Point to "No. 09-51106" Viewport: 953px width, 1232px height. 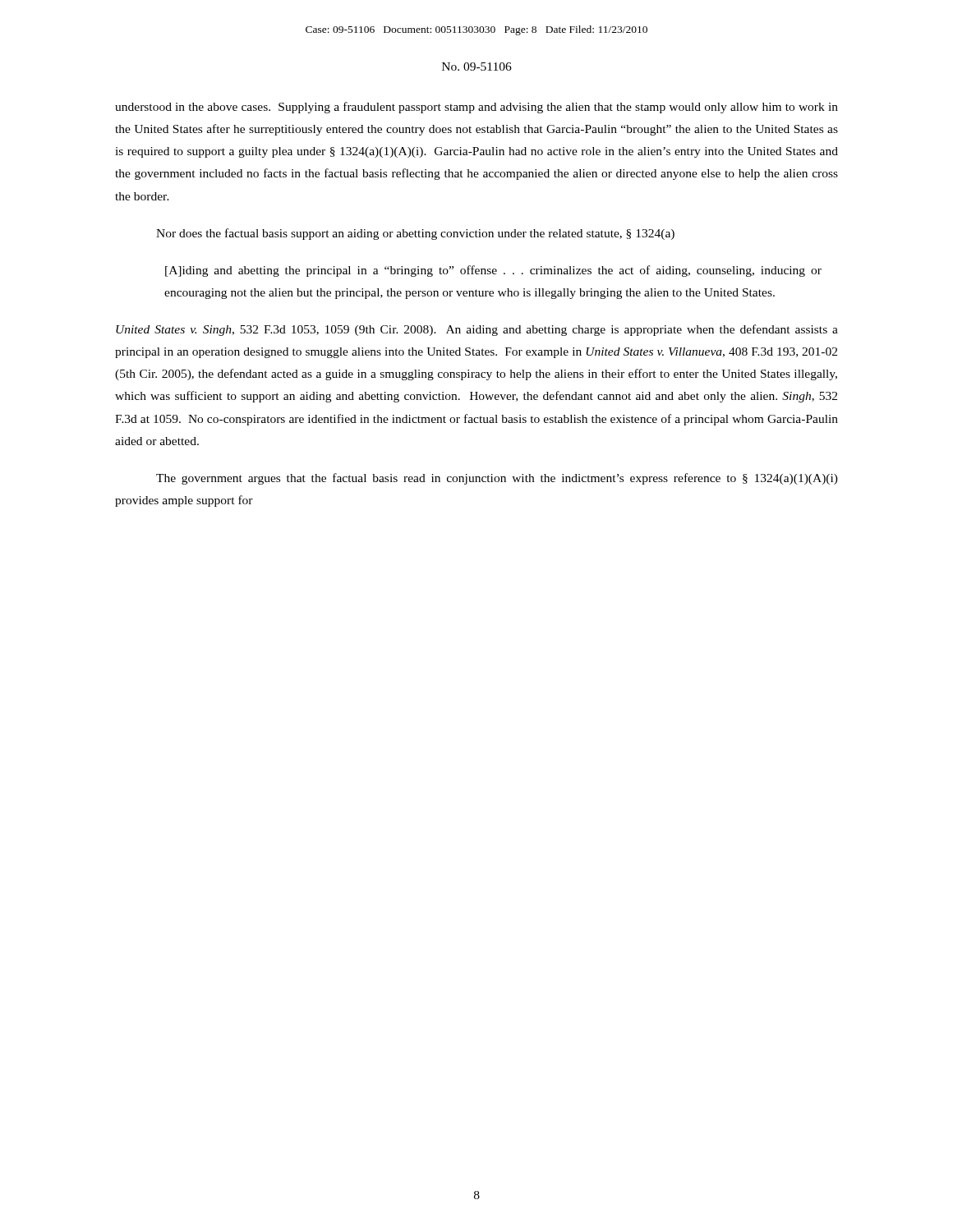476,66
